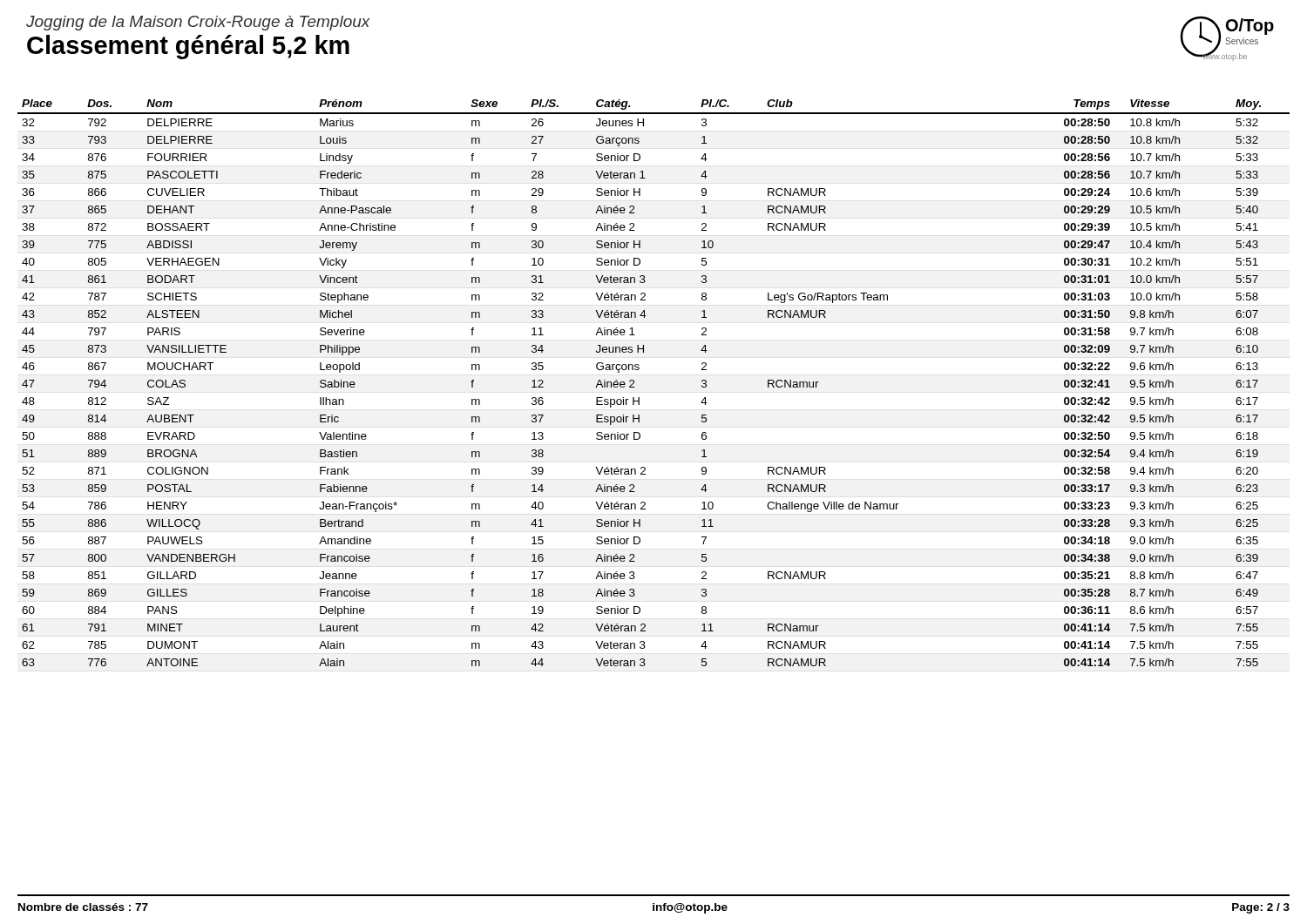Select the title that says "Jogging de la Maison Croix-Rouge à Temploux"
The height and width of the screenshot is (924, 1307).
click(198, 21)
